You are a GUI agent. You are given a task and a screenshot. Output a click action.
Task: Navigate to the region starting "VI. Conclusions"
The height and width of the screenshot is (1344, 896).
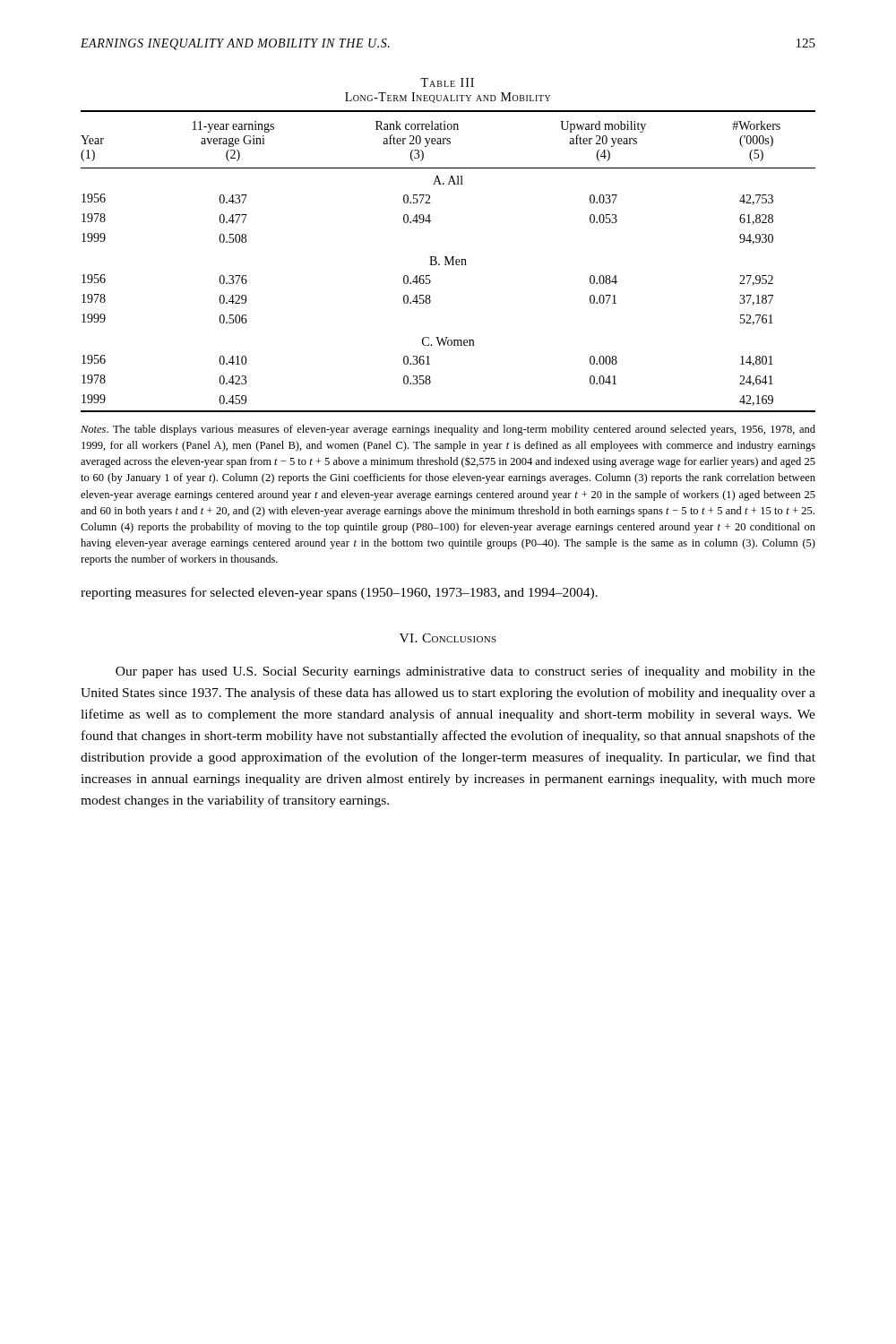click(448, 638)
